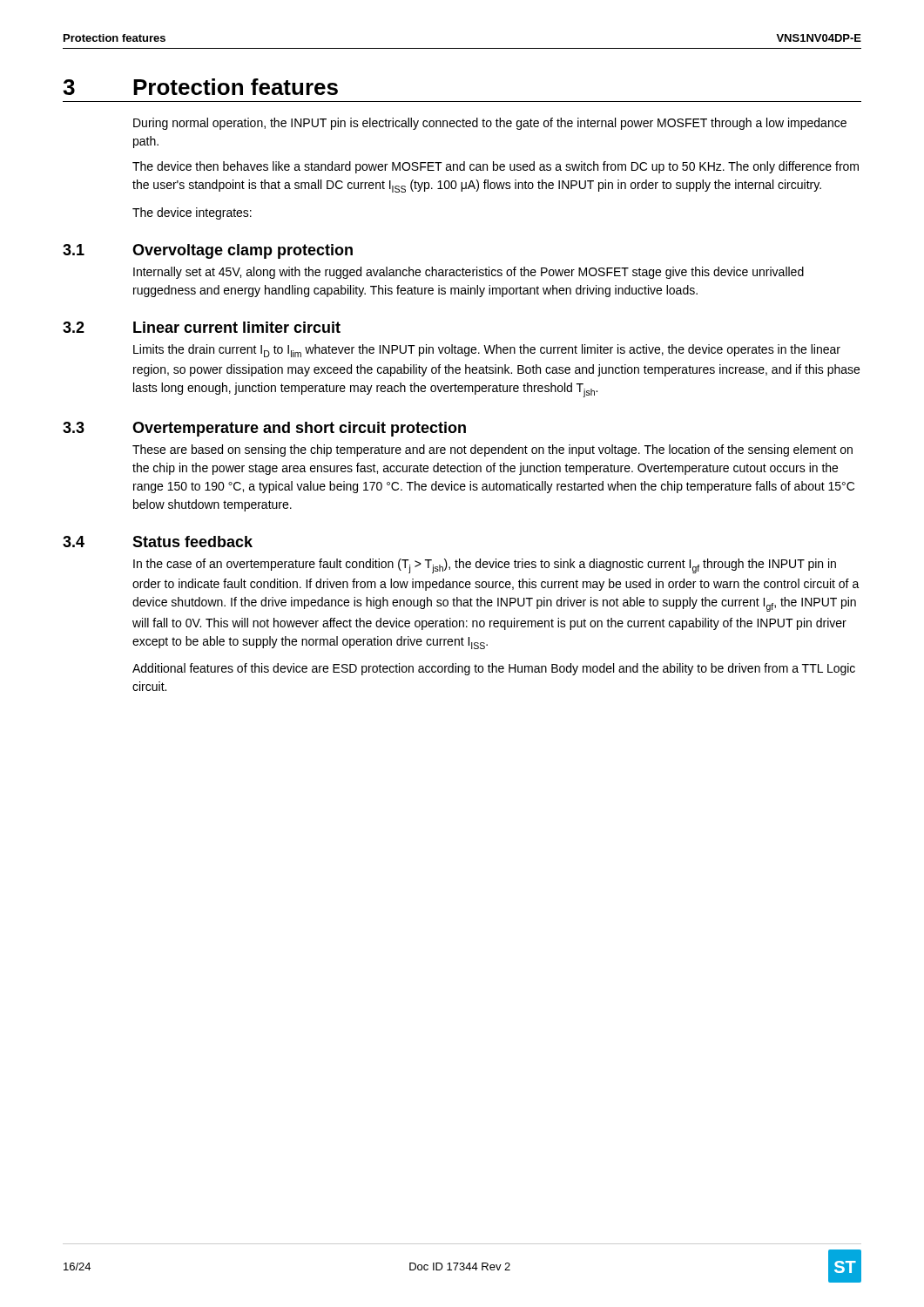
Task: Where does it say "3.2 Linear current limiter circuit"?
Action: (x=202, y=328)
